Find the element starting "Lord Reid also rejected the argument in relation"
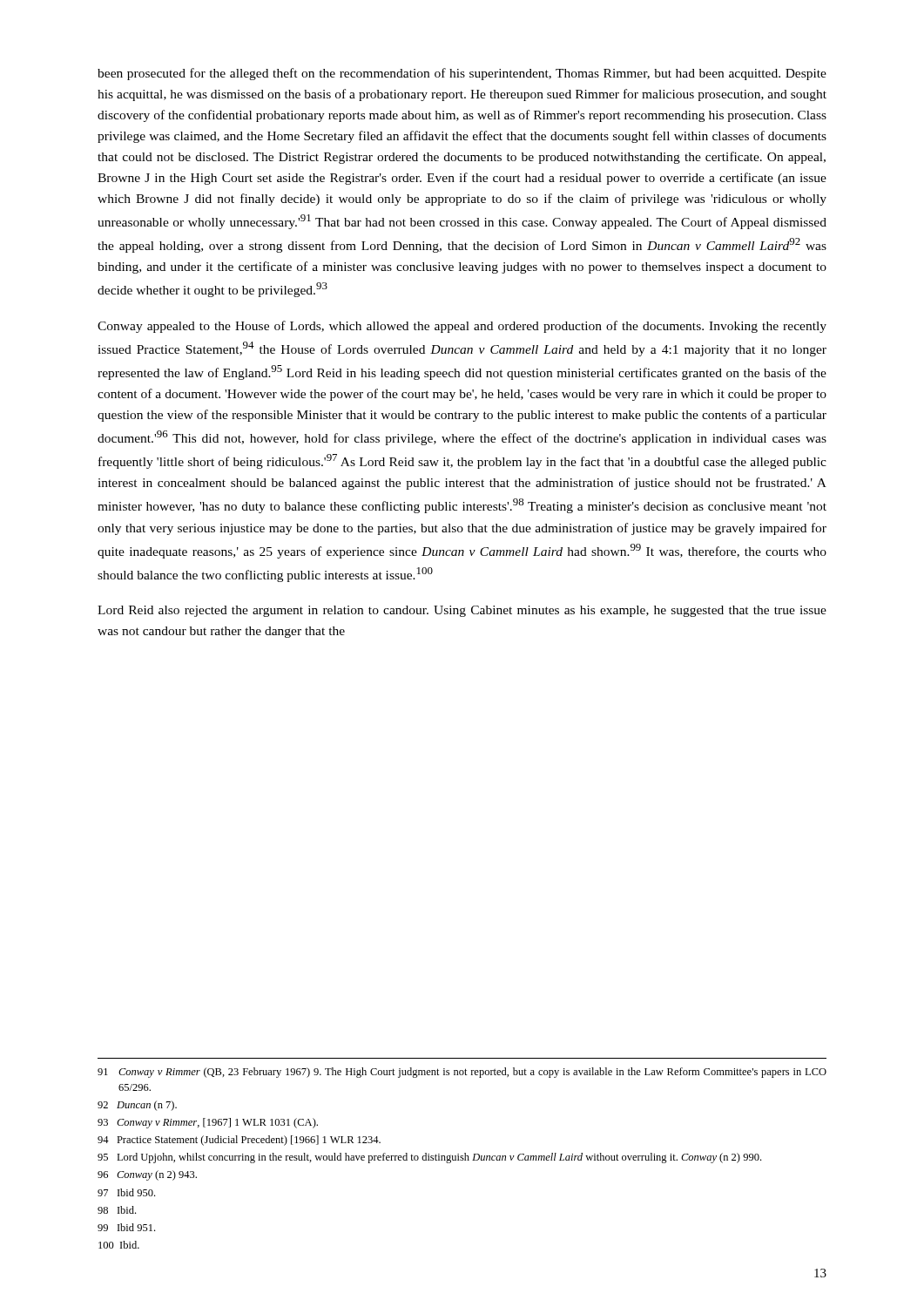This screenshot has width=924, height=1307. coord(462,620)
